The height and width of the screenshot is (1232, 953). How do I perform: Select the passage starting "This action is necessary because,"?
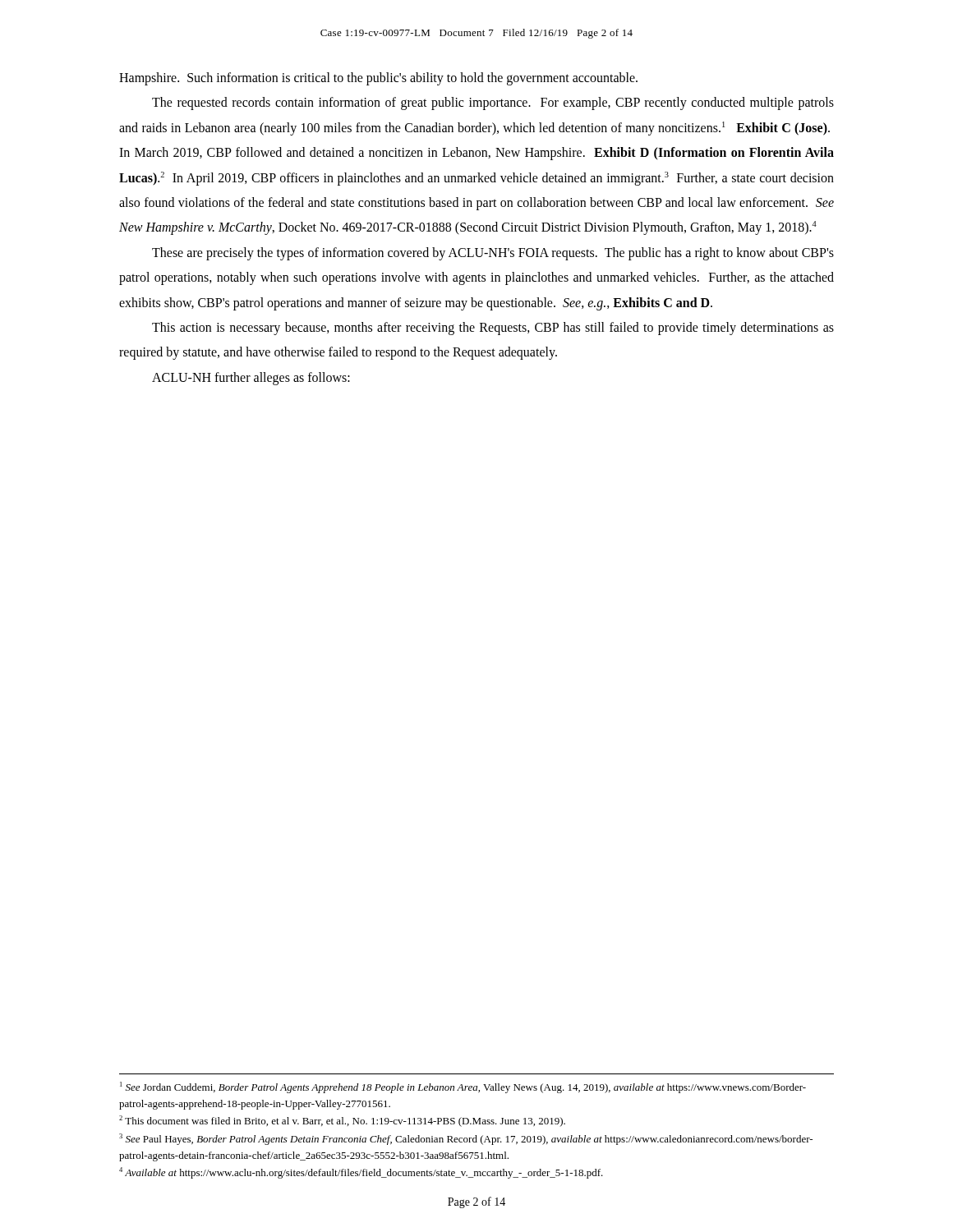476,340
